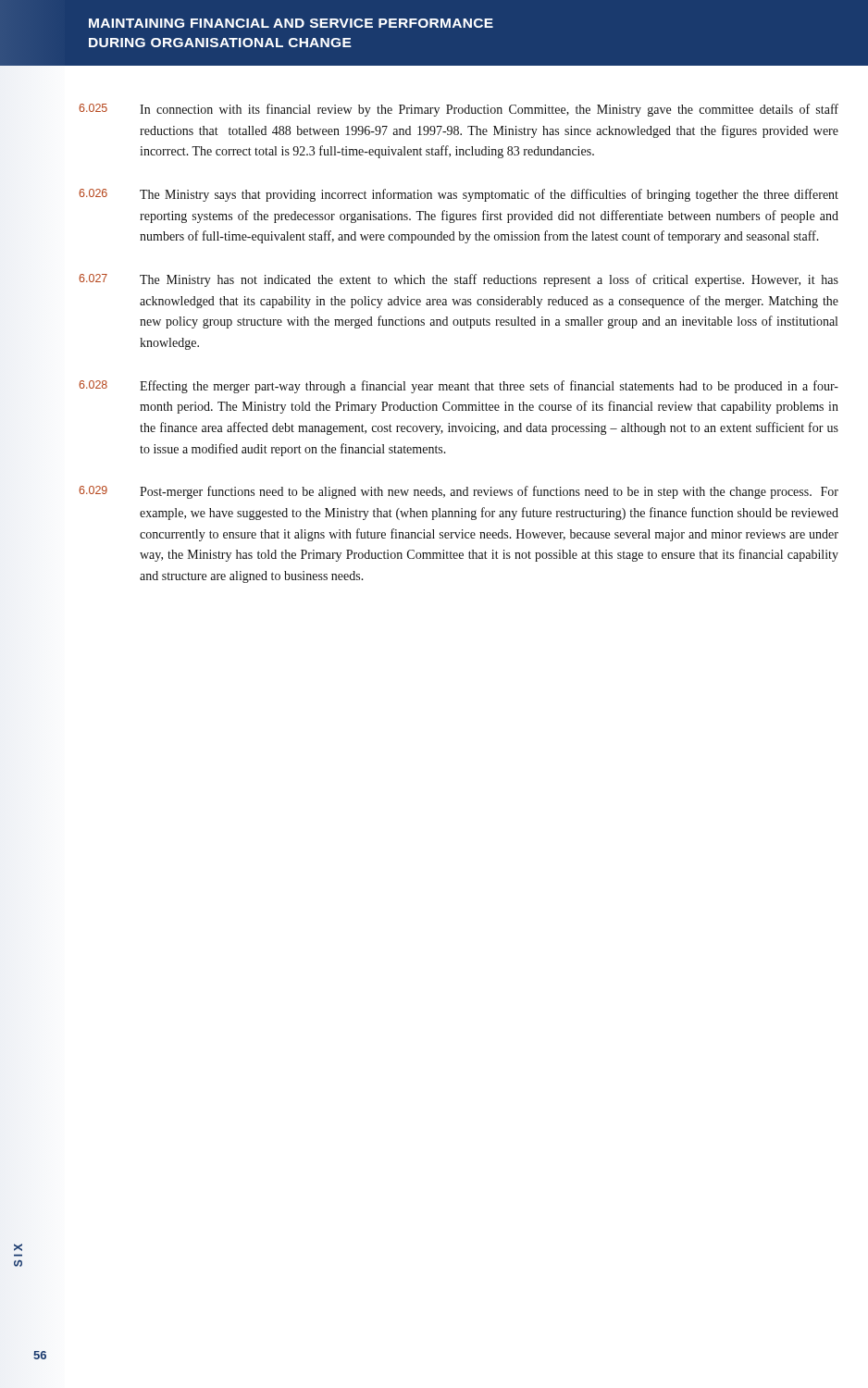Click on the element starting "6.028 Effecting the"
The width and height of the screenshot is (868, 1388).
(459, 418)
